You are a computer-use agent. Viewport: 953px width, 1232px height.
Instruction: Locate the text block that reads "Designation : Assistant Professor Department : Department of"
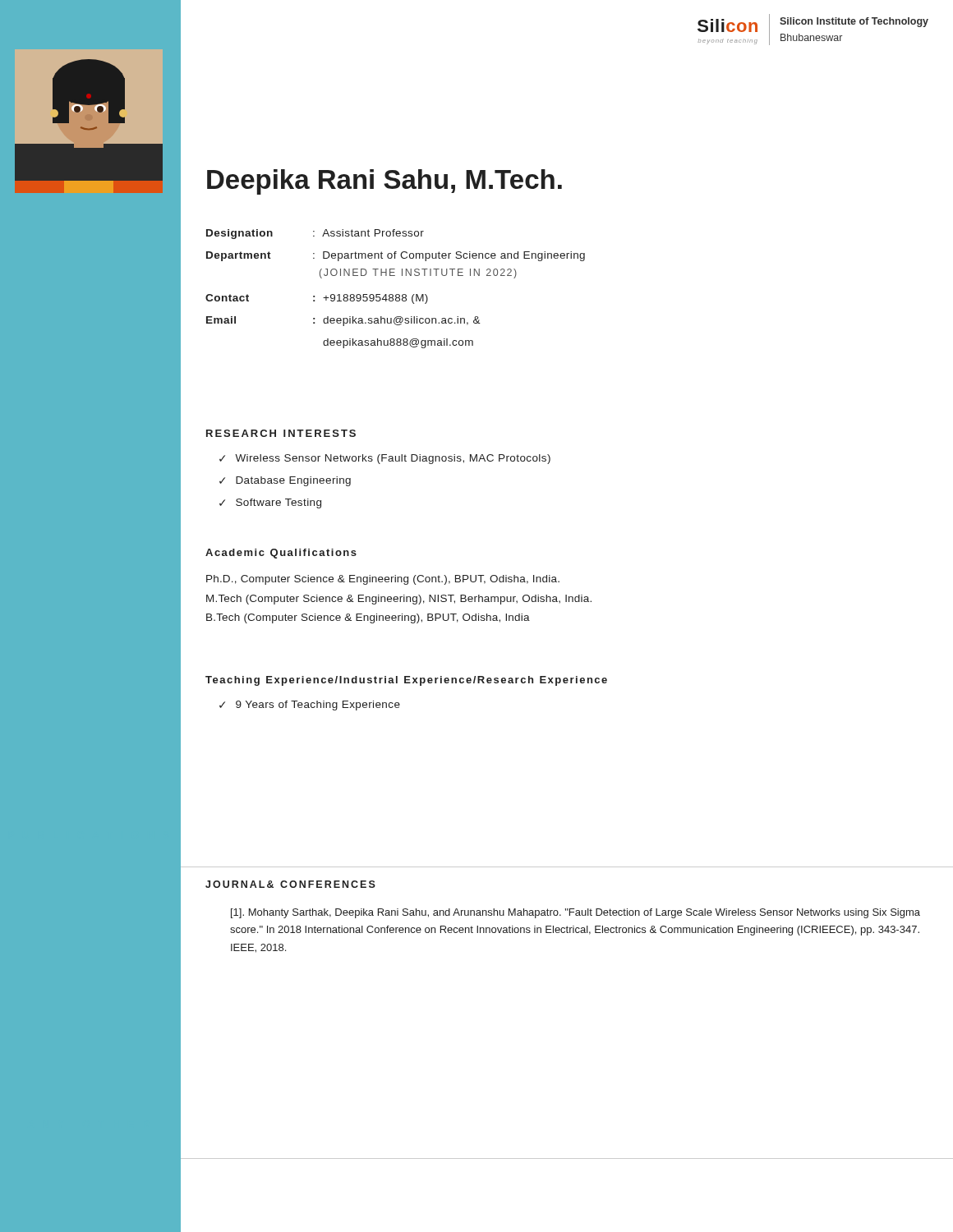(x=315, y=234)
